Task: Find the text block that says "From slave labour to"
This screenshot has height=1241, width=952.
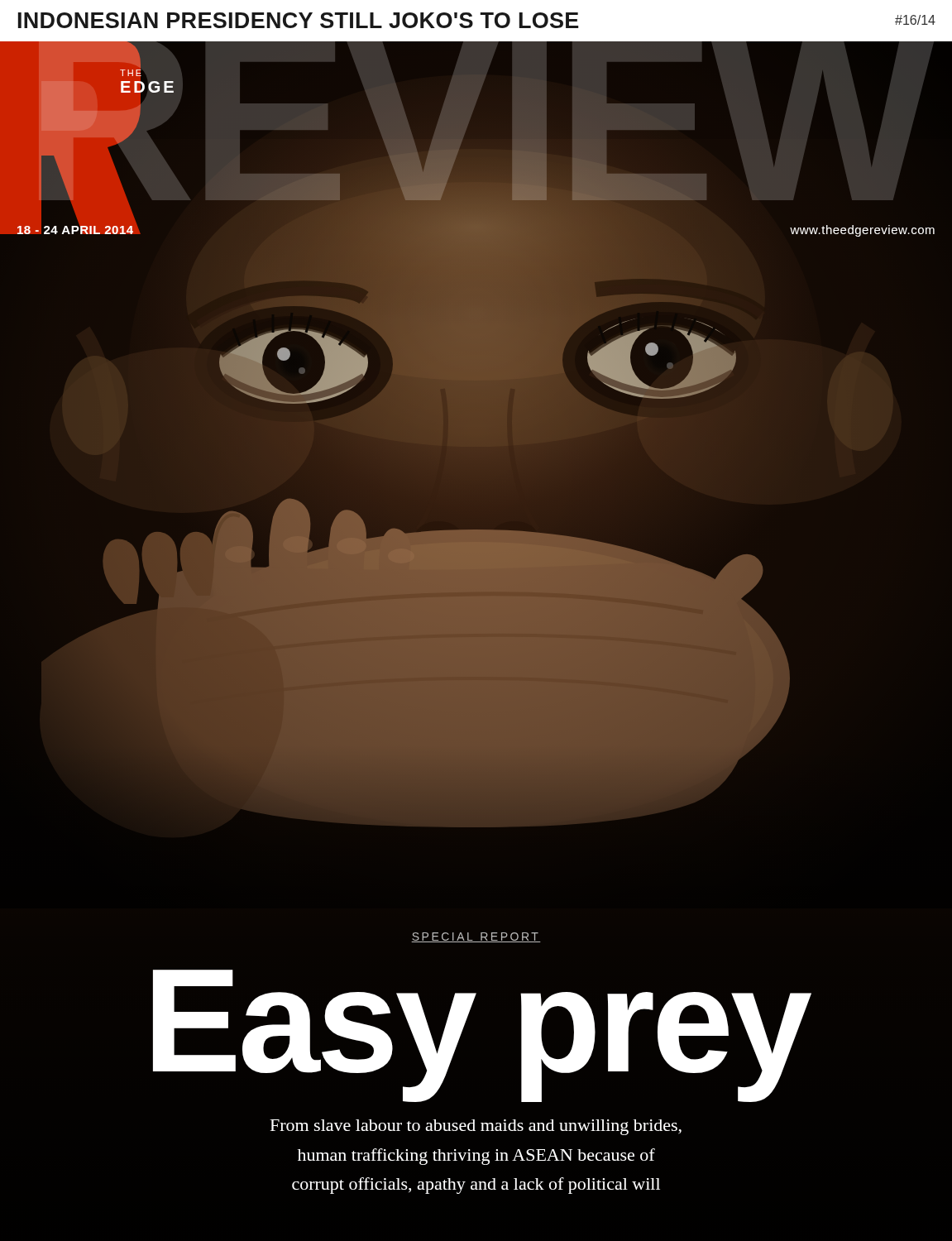Action: [x=476, y=1154]
